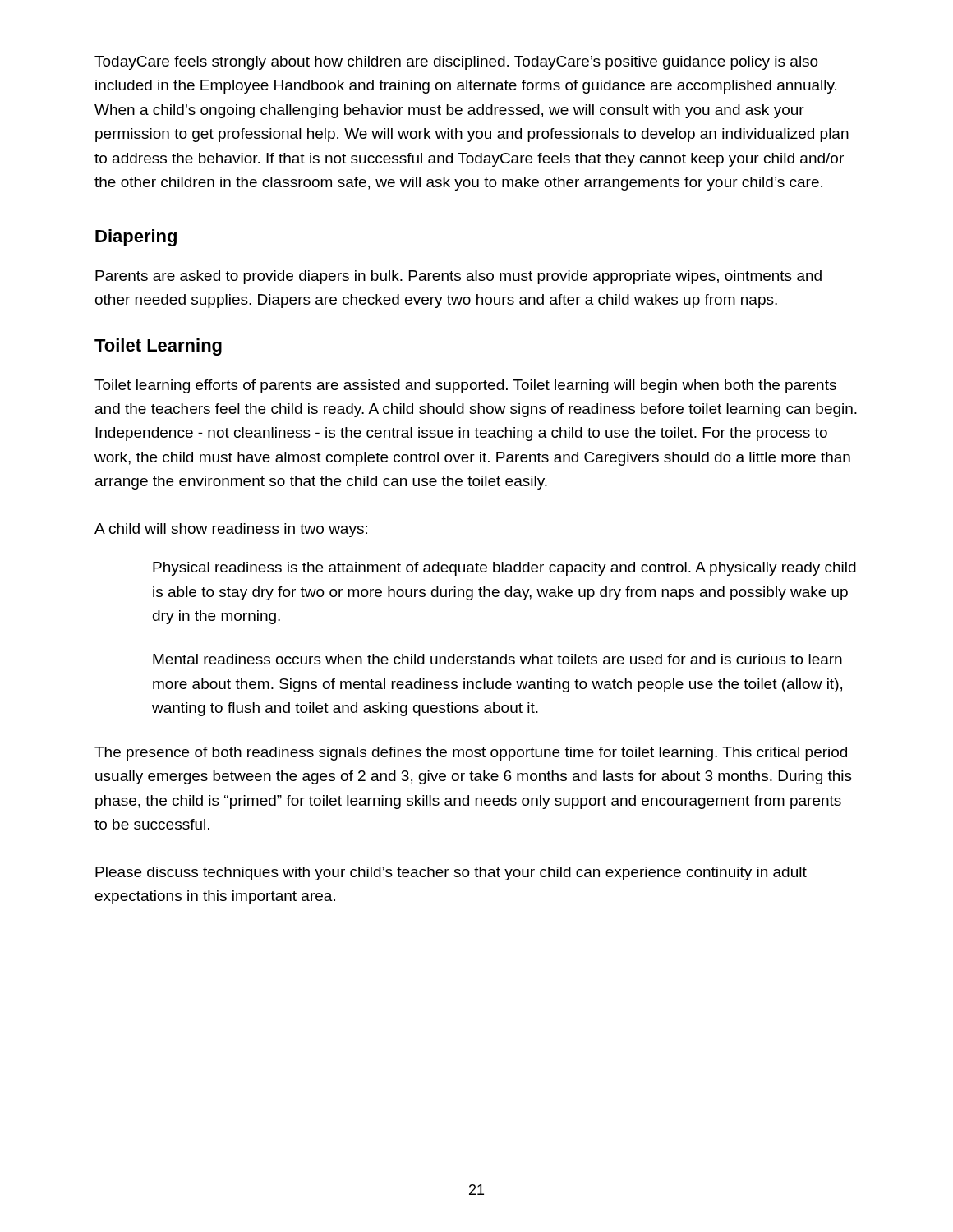
Task: Point to the text block starting "Please discuss techniques"
Action: click(450, 884)
